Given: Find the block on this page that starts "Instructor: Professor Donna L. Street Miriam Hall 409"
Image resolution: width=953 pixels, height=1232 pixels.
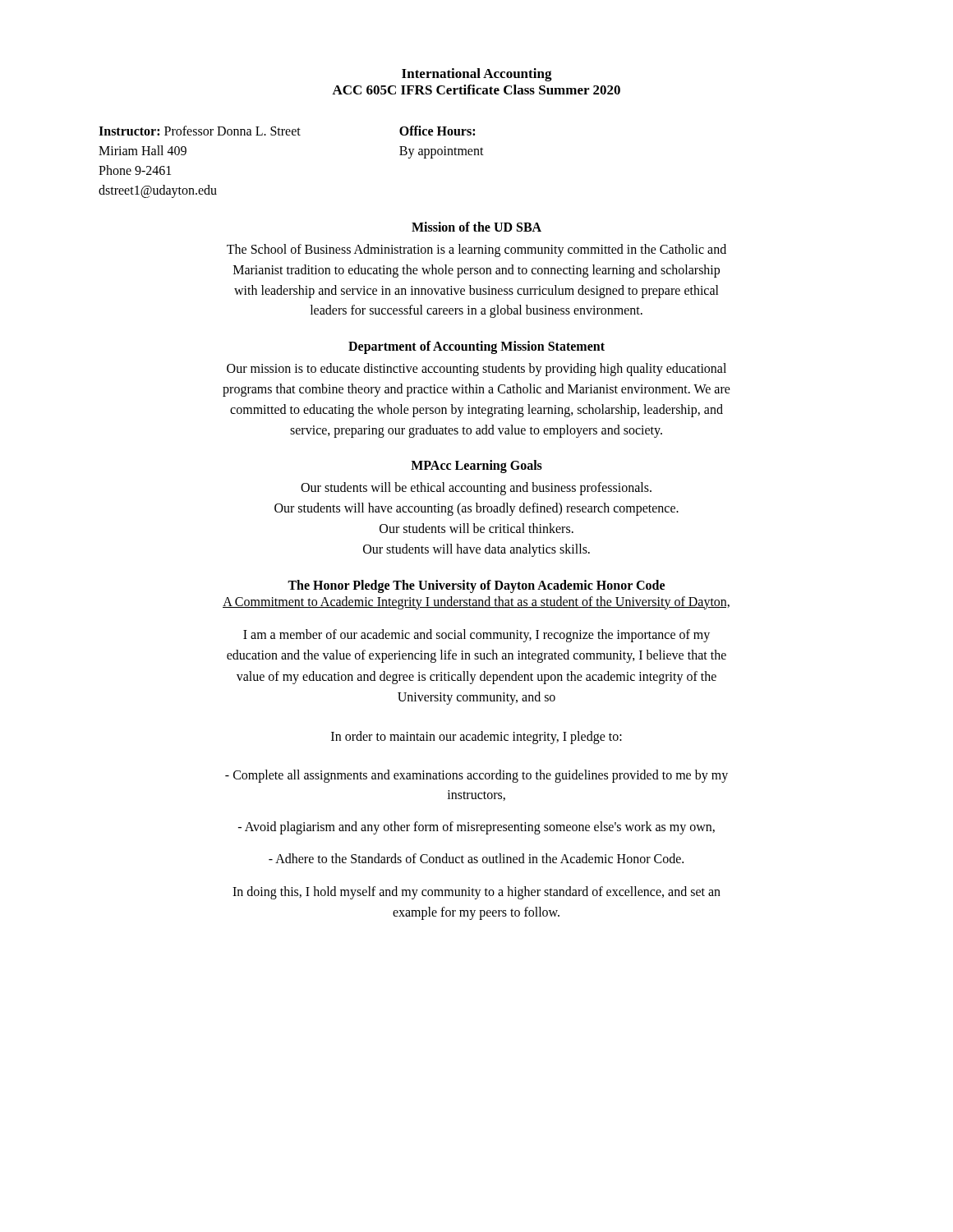Looking at the screenshot, I should click(x=287, y=131).
